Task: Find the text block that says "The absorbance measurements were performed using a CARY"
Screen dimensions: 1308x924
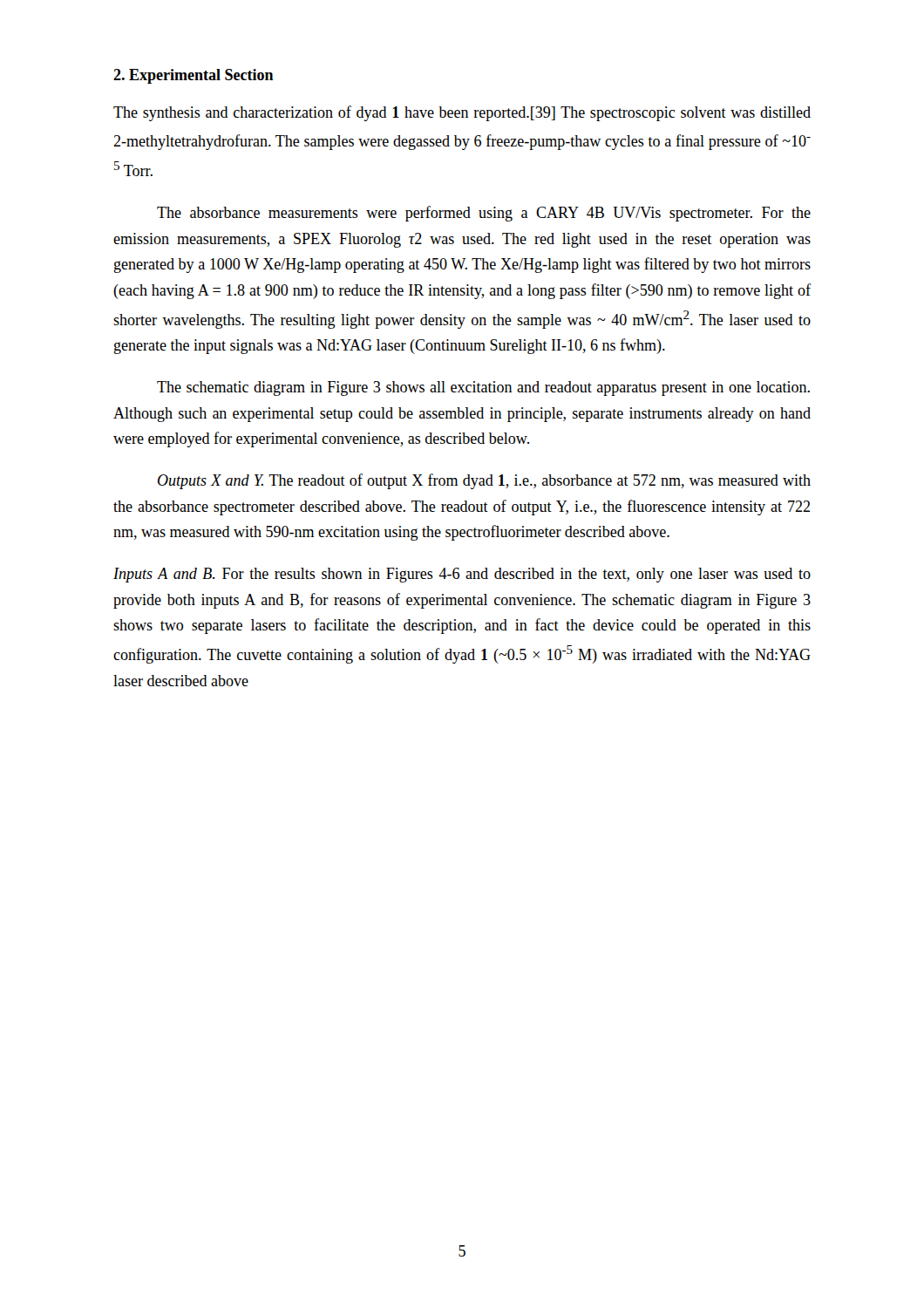Action: [462, 279]
